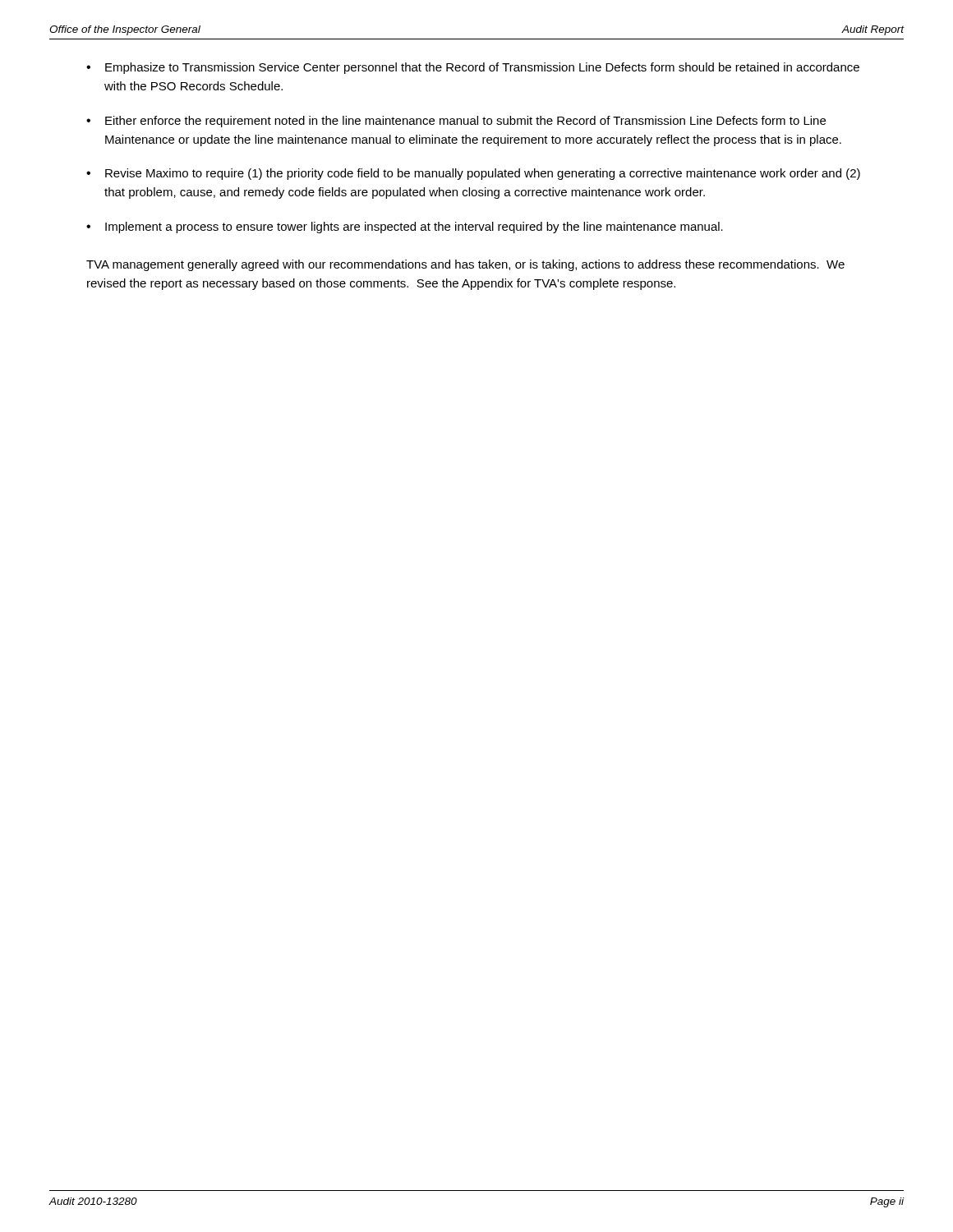Select the text block that says "TVA management generally agreed with our"
Viewport: 953px width, 1232px height.
pos(465,273)
